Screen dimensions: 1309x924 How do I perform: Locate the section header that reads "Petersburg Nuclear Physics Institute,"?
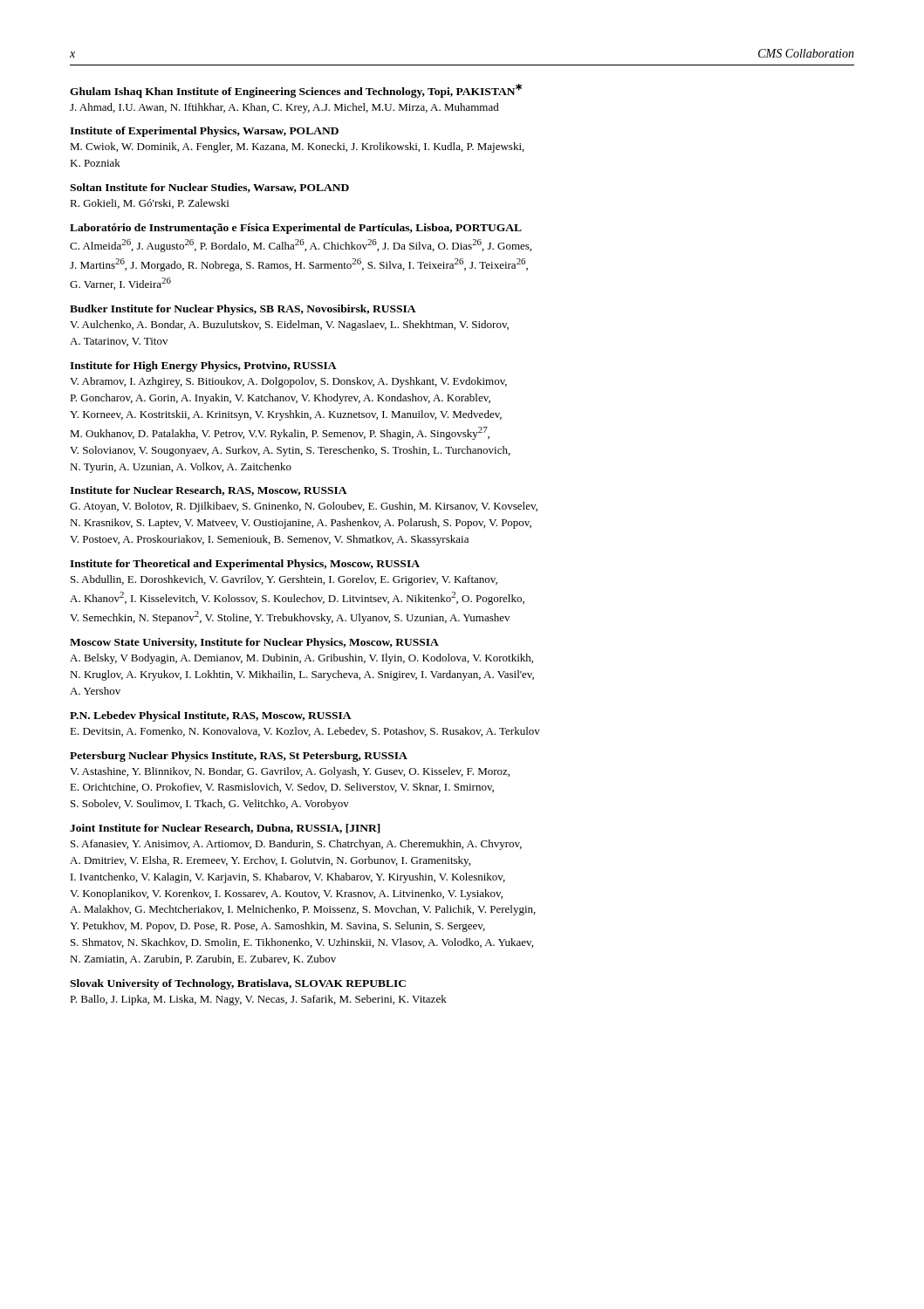(239, 757)
